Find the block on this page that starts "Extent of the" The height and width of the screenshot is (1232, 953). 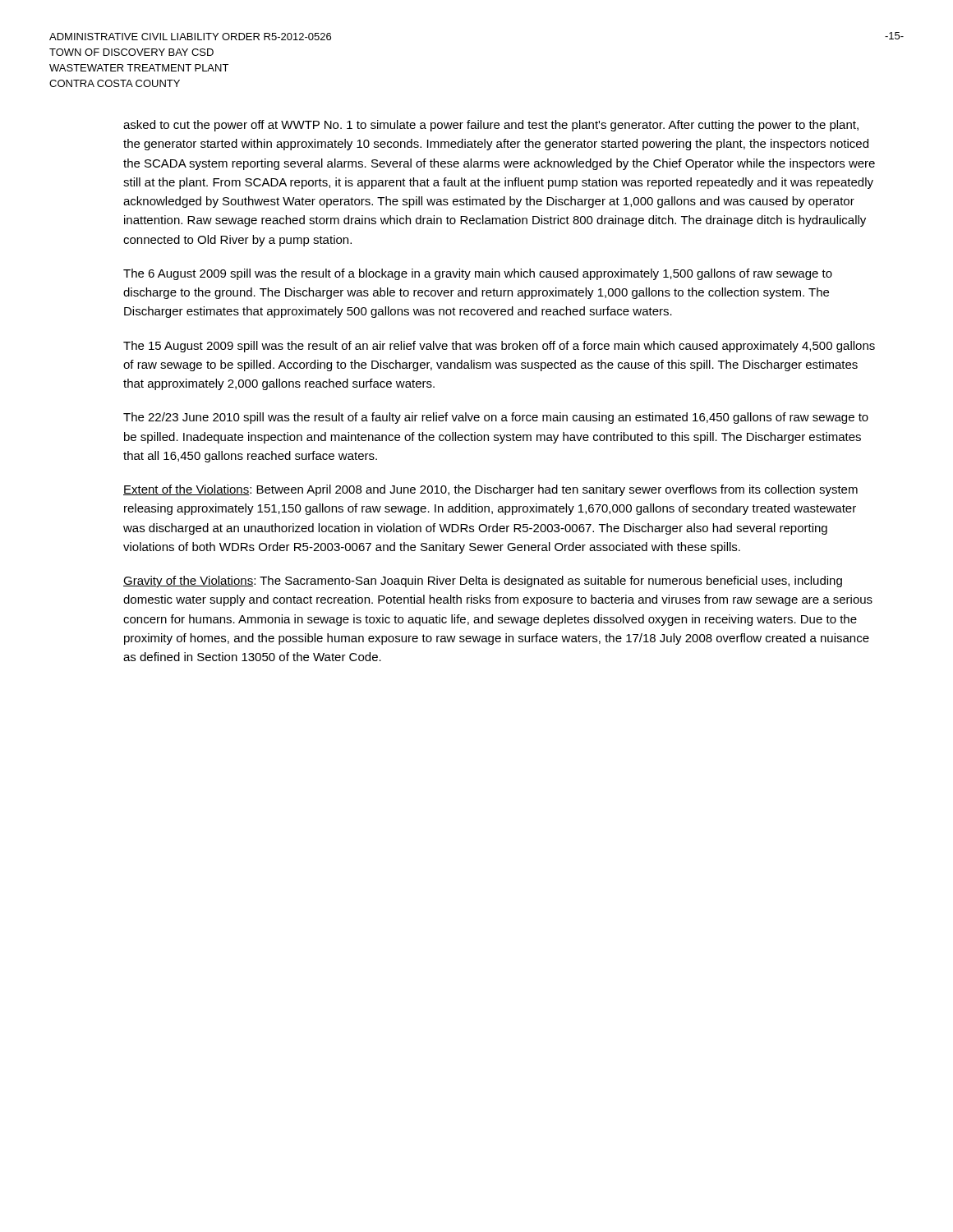click(491, 518)
